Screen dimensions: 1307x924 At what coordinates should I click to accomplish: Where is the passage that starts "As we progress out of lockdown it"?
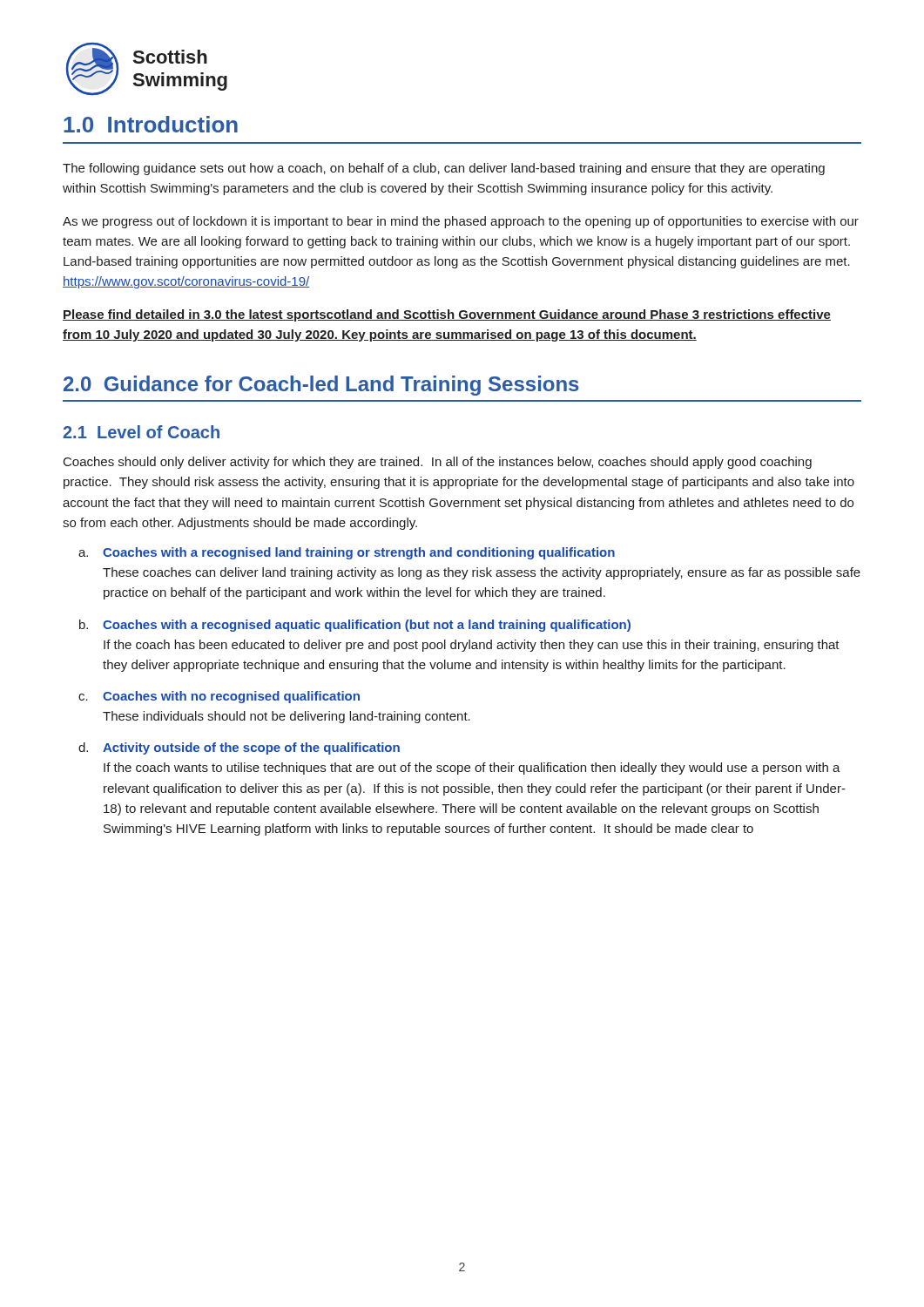pyautogui.click(x=462, y=251)
